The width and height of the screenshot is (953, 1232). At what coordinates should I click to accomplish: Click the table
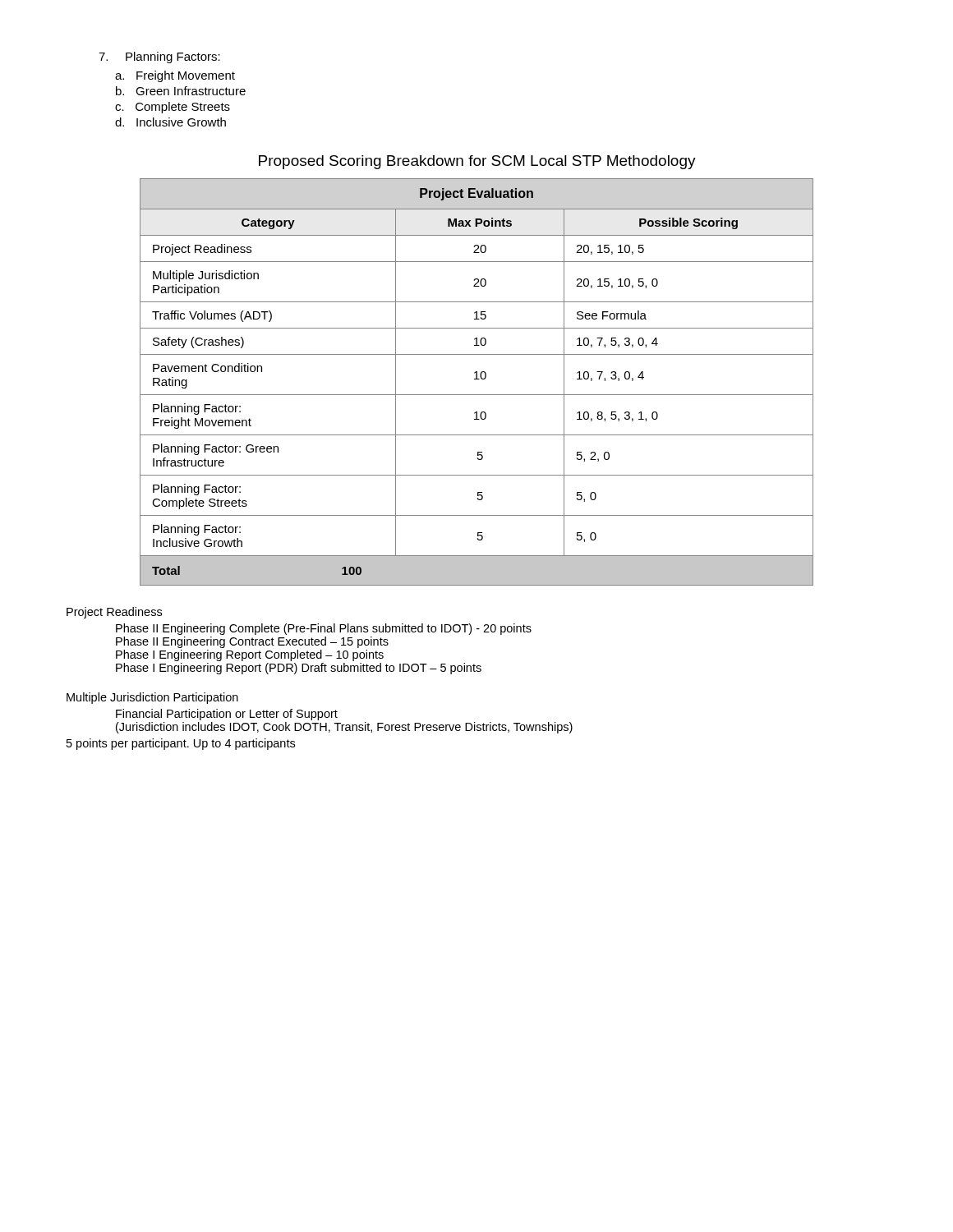click(476, 382)
